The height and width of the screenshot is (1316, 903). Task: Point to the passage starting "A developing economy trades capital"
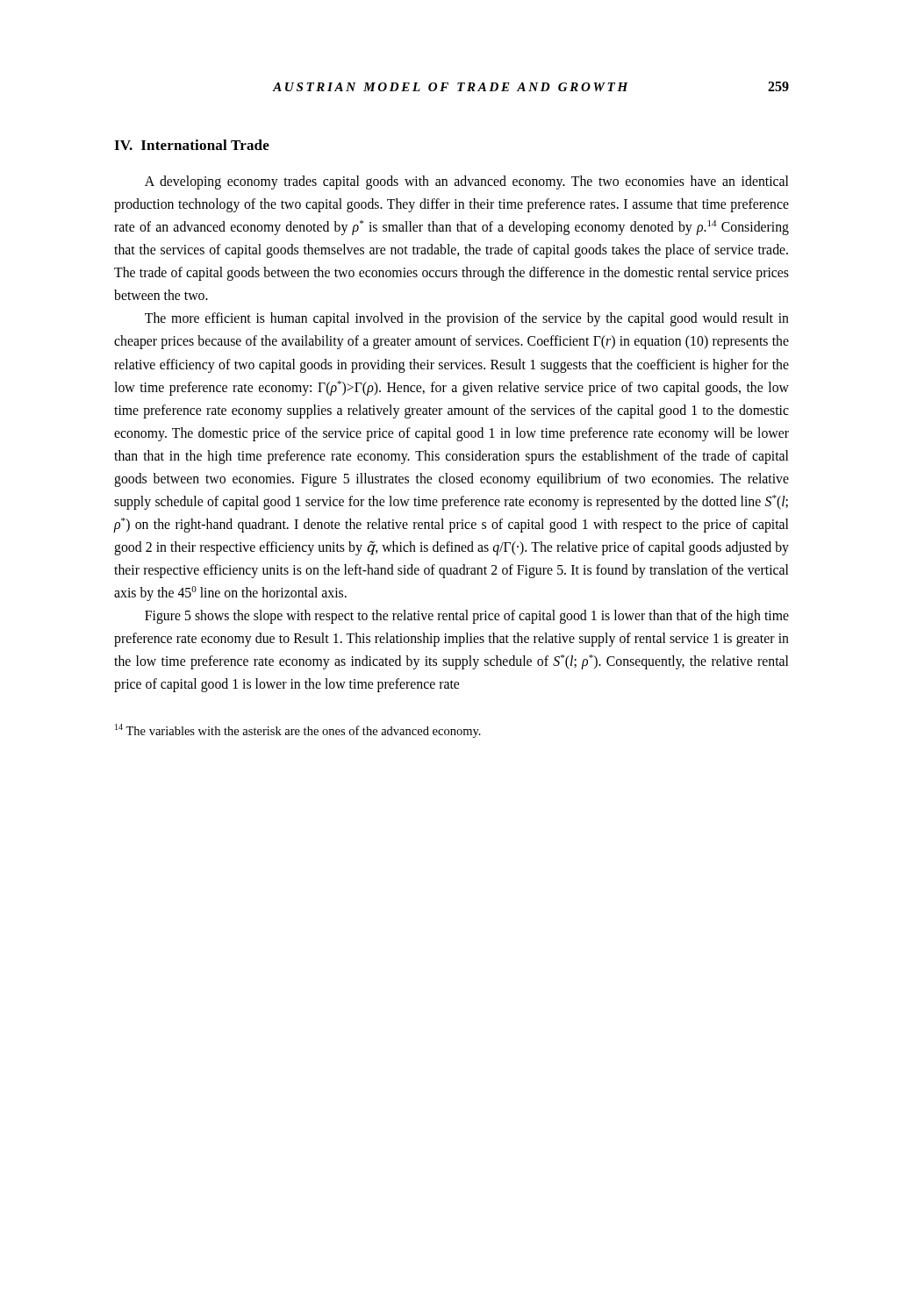coord(452,238)
